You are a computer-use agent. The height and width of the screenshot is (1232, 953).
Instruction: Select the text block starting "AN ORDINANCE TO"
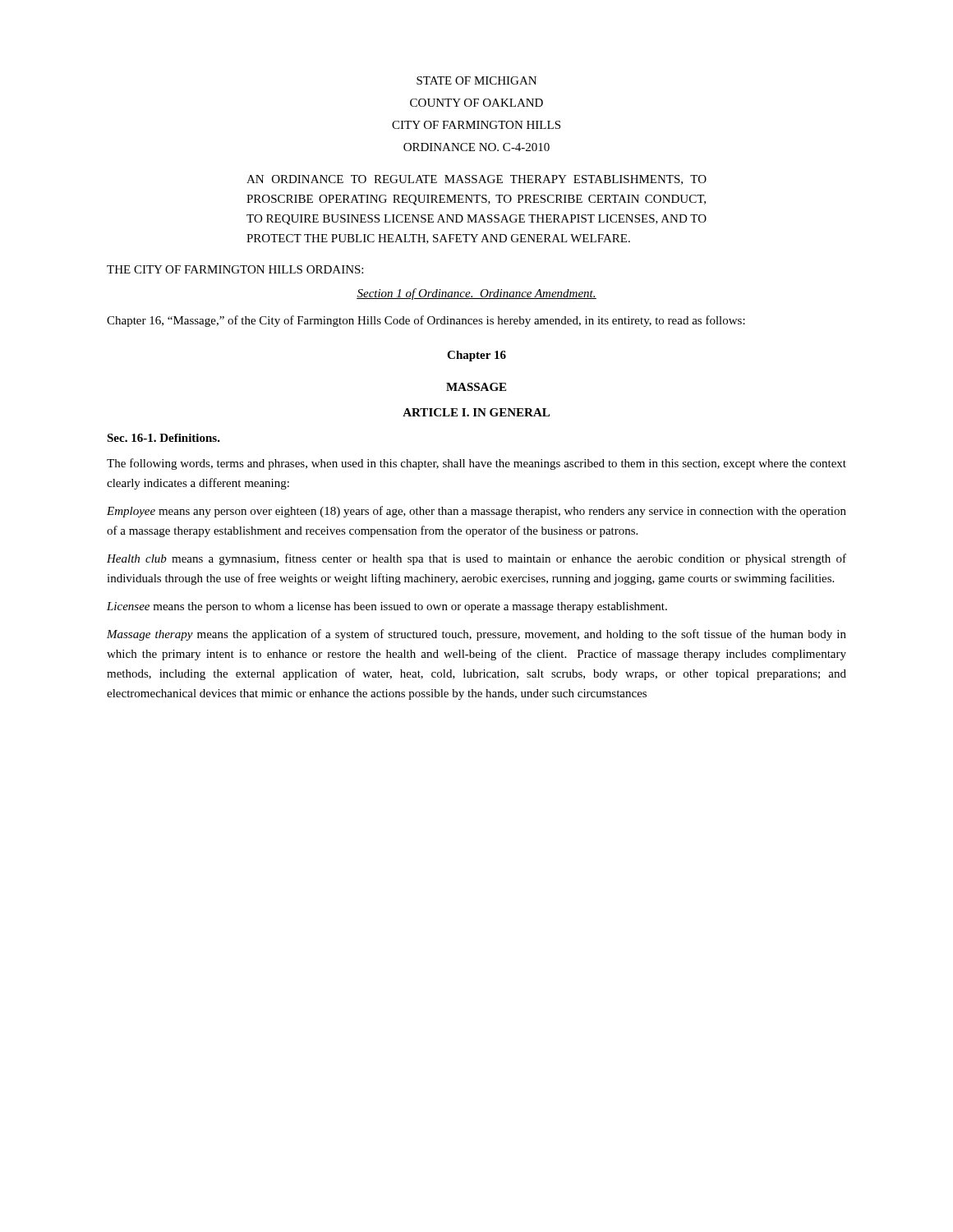[x=476, y=209]
